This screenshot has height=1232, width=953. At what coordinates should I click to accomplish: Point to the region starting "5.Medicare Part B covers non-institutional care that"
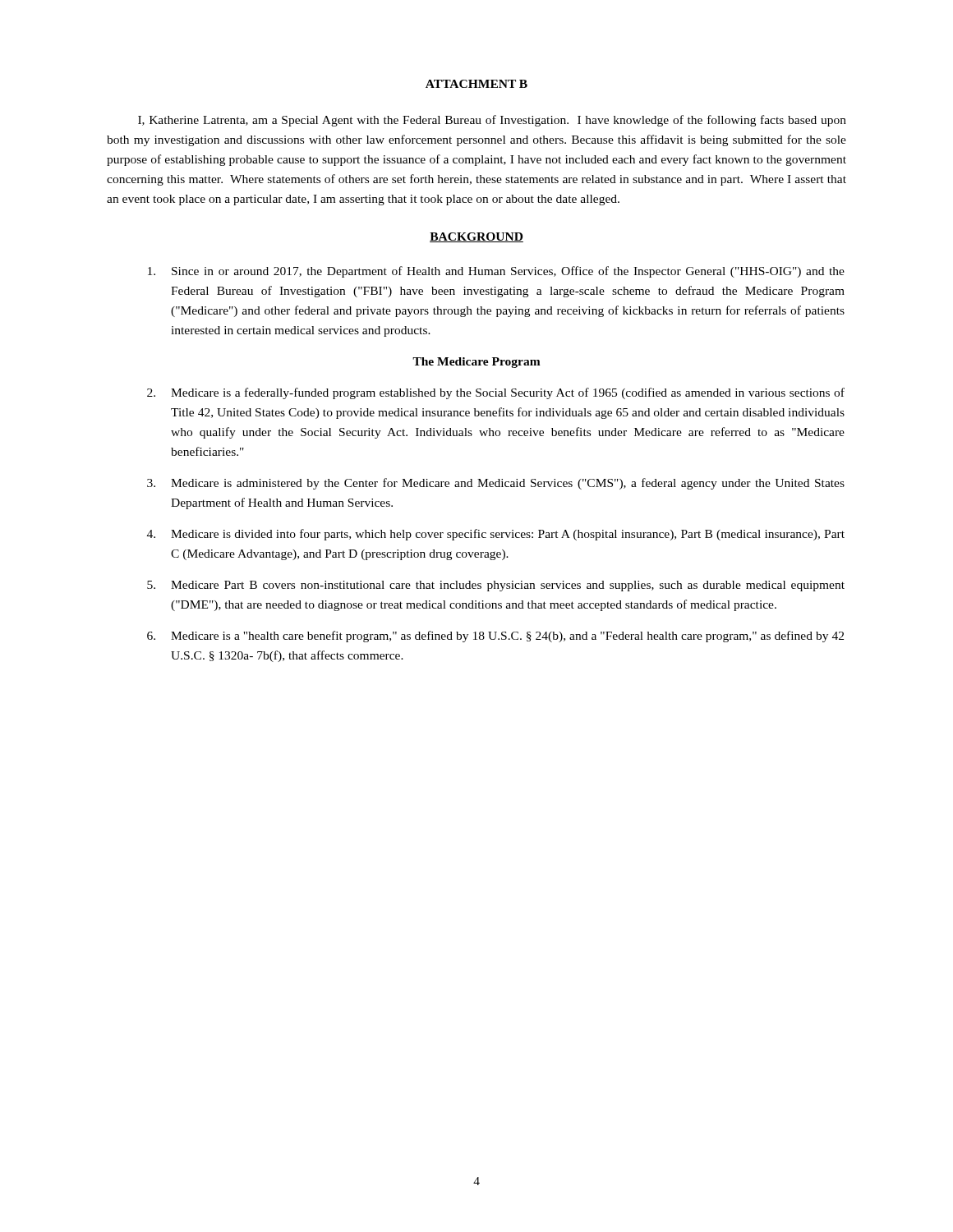pyautogui.click(x=476, y=595)
